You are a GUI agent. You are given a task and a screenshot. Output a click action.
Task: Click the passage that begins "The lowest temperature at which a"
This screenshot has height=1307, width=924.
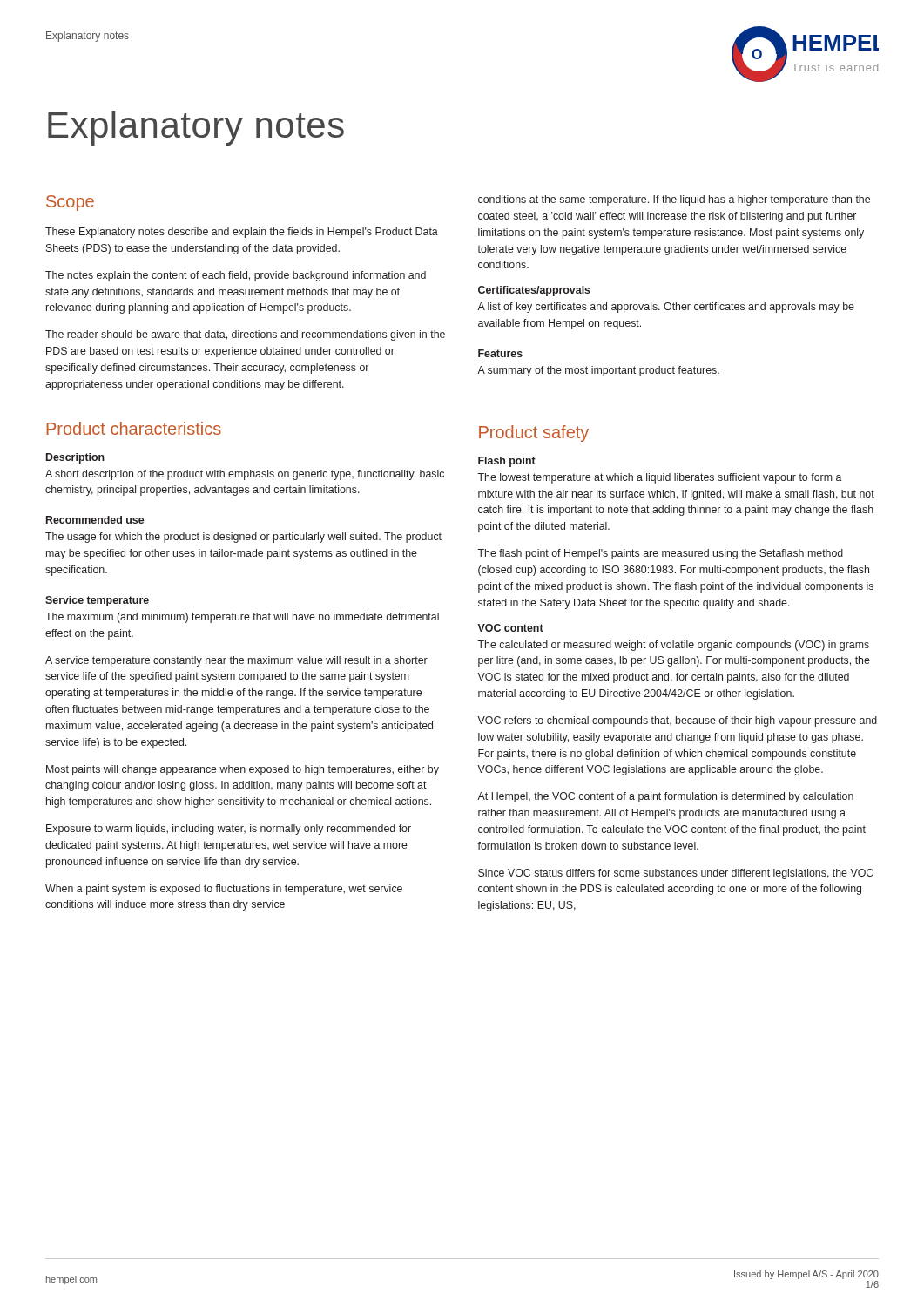(x=676, y=502)
